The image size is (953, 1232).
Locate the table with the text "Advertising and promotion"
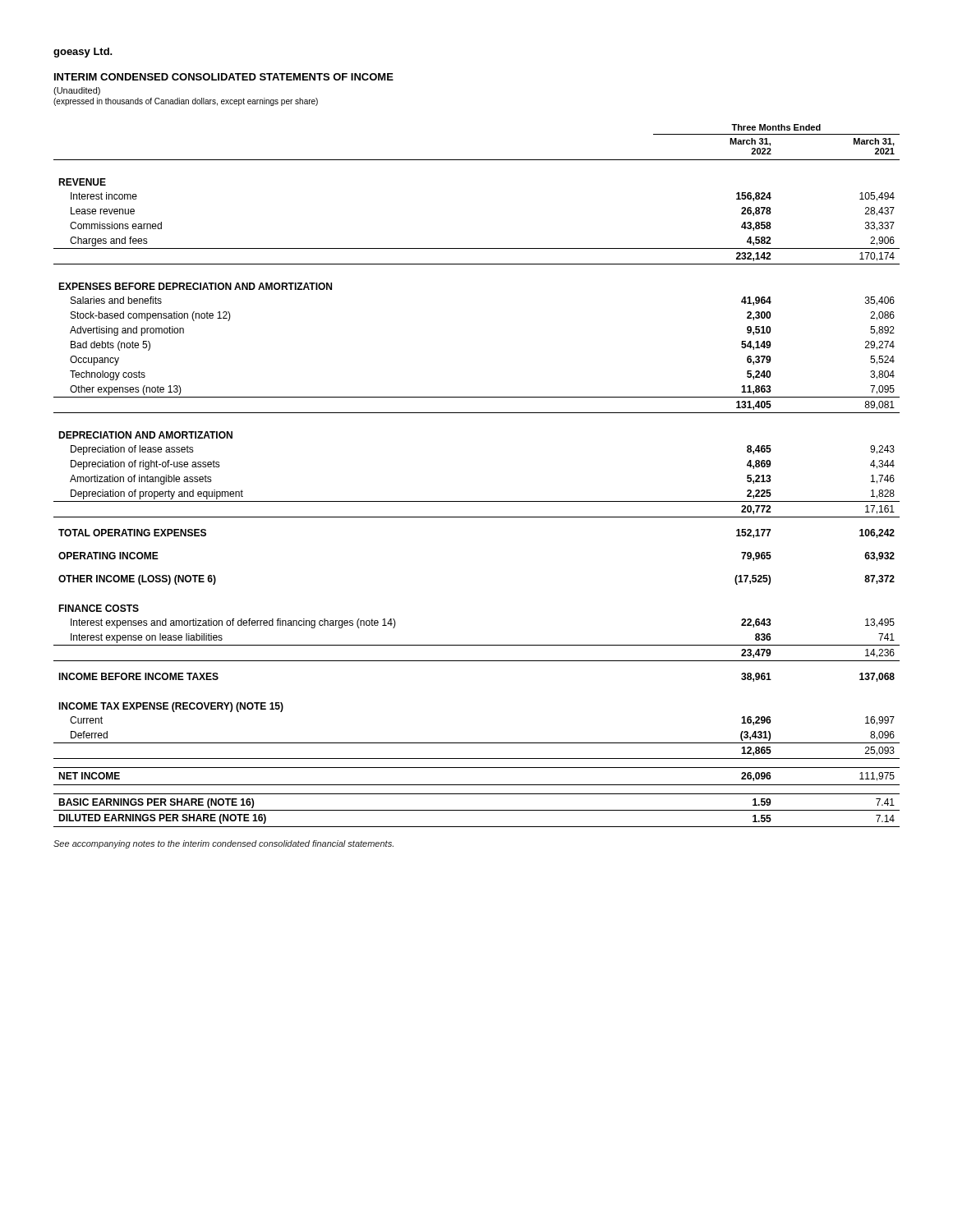pyautogui.click(x=476, y=473)
